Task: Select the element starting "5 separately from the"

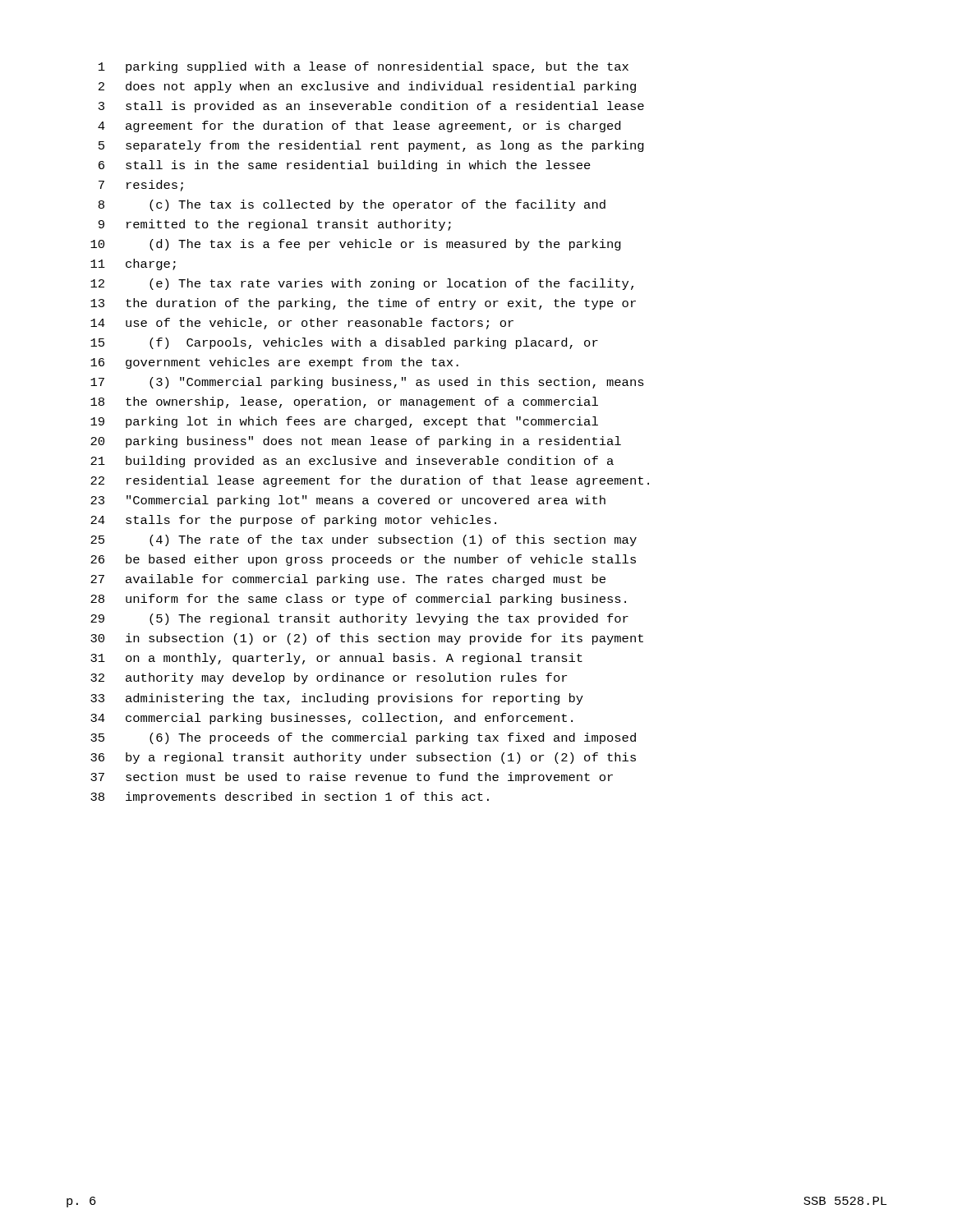Action: pos(476,146)
